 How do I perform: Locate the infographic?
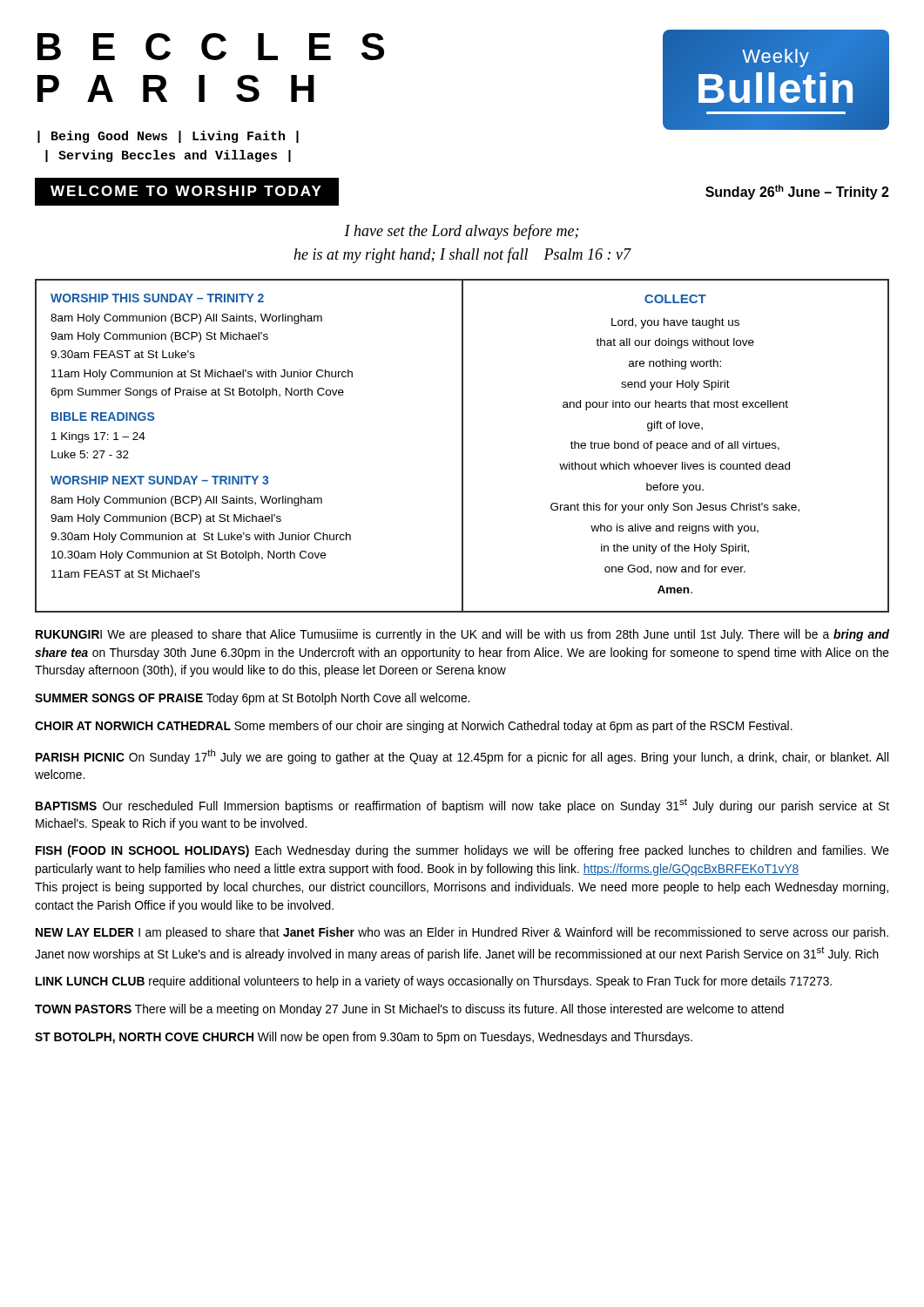[776, 80]
